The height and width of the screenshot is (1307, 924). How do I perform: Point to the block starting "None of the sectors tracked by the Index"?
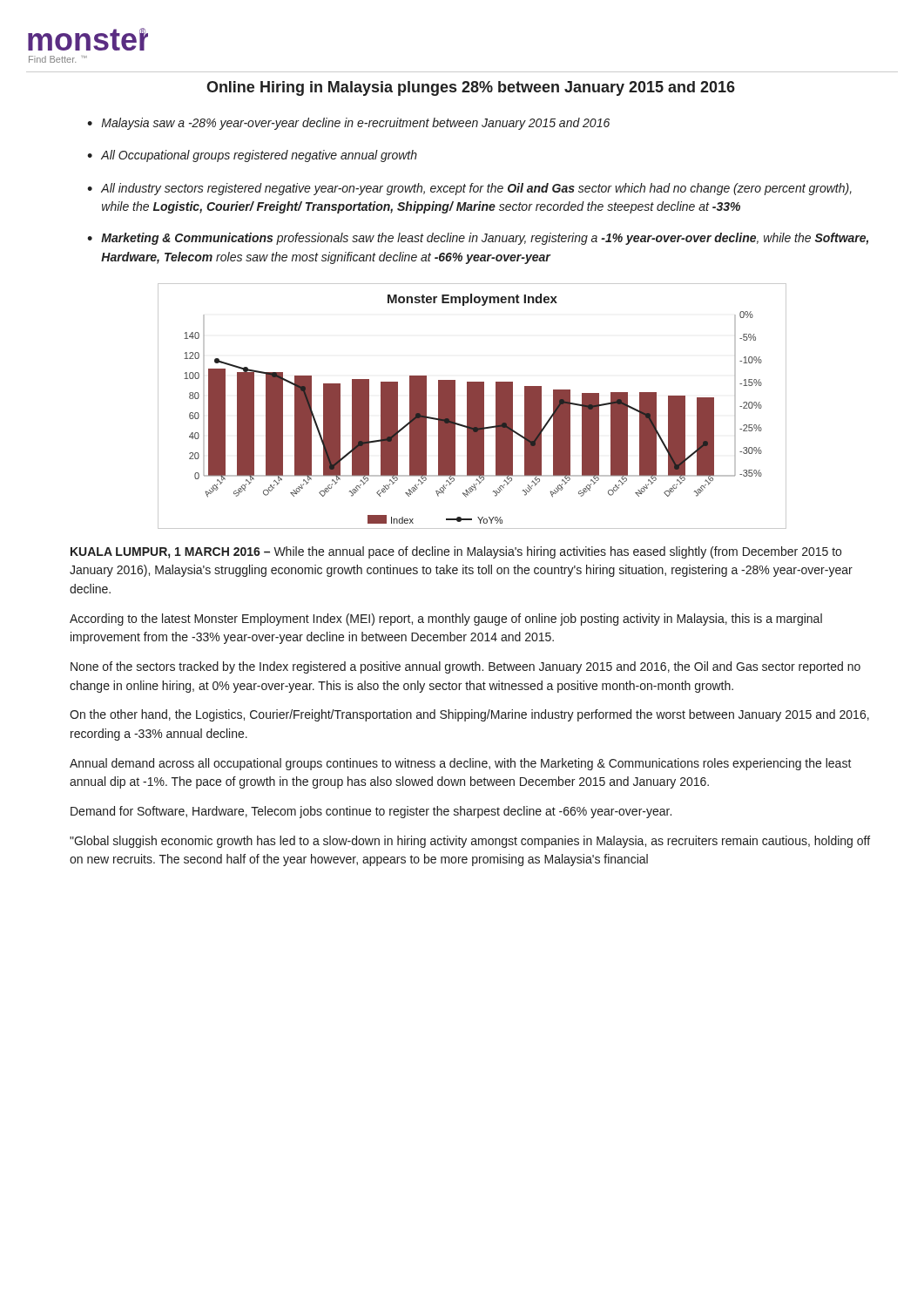[x=465, y=676]
